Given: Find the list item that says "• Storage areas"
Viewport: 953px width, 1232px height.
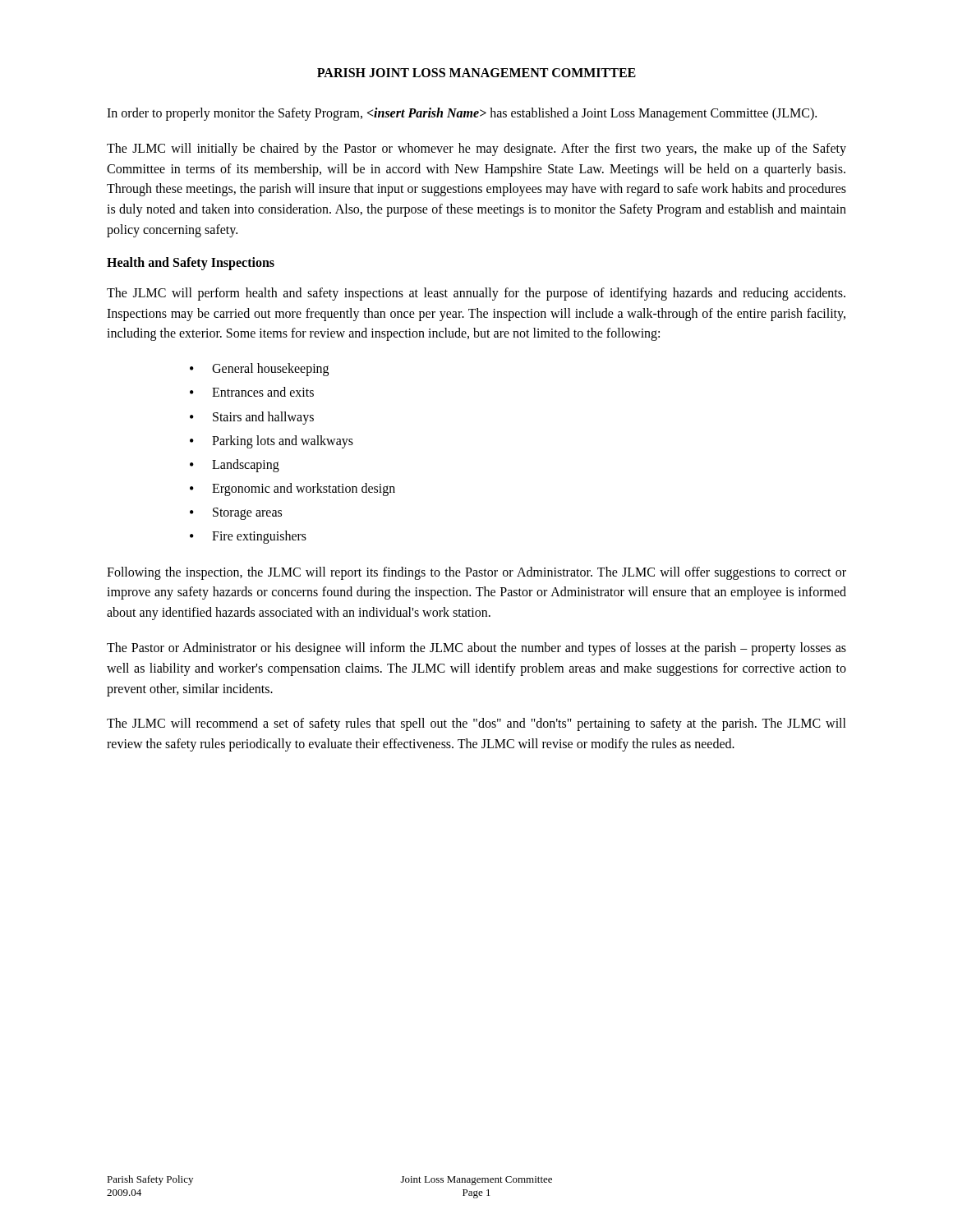Looking at the screenshot, I should click(x=236, y=513).
